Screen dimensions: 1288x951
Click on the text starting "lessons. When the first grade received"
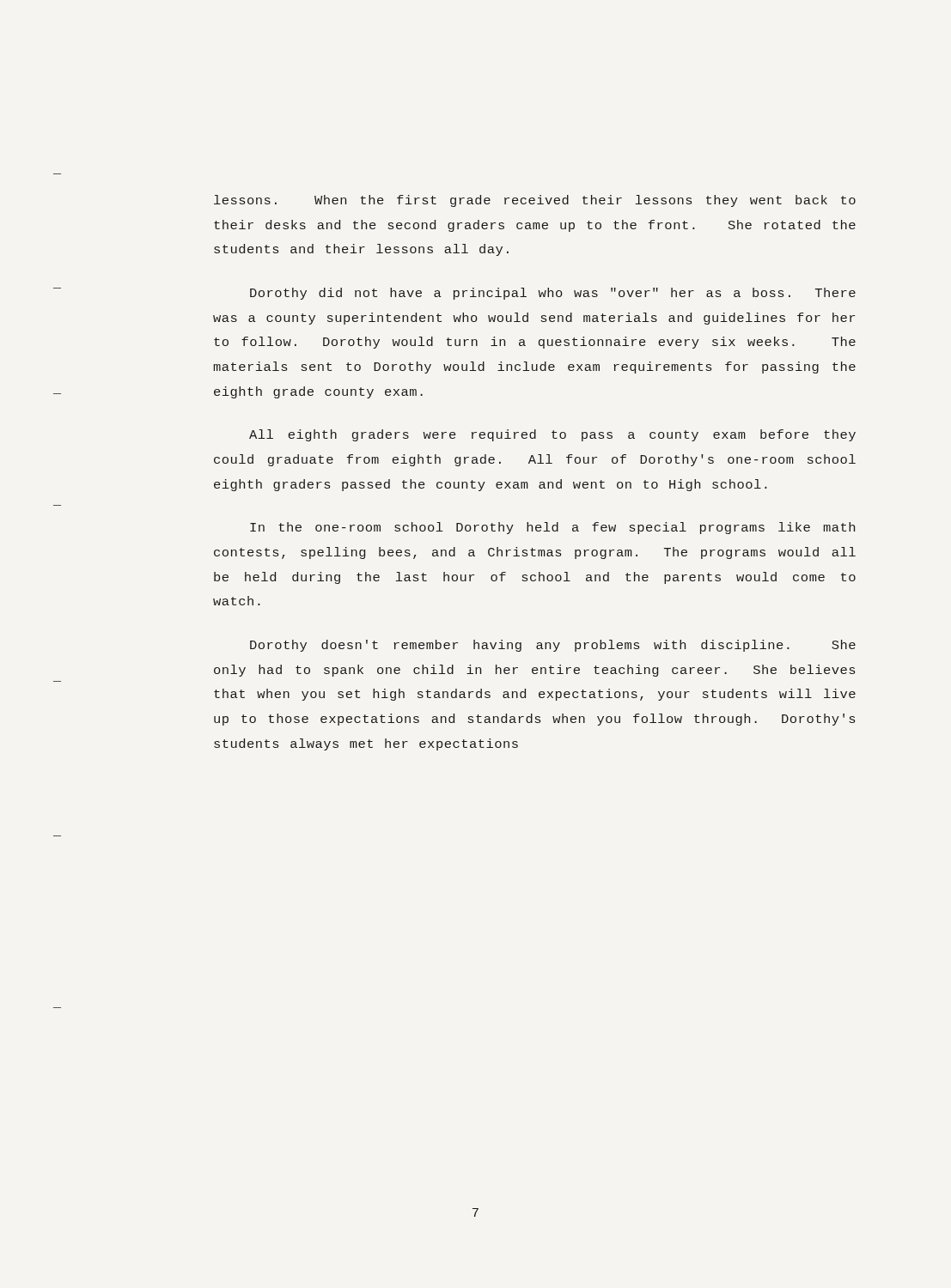535,226
